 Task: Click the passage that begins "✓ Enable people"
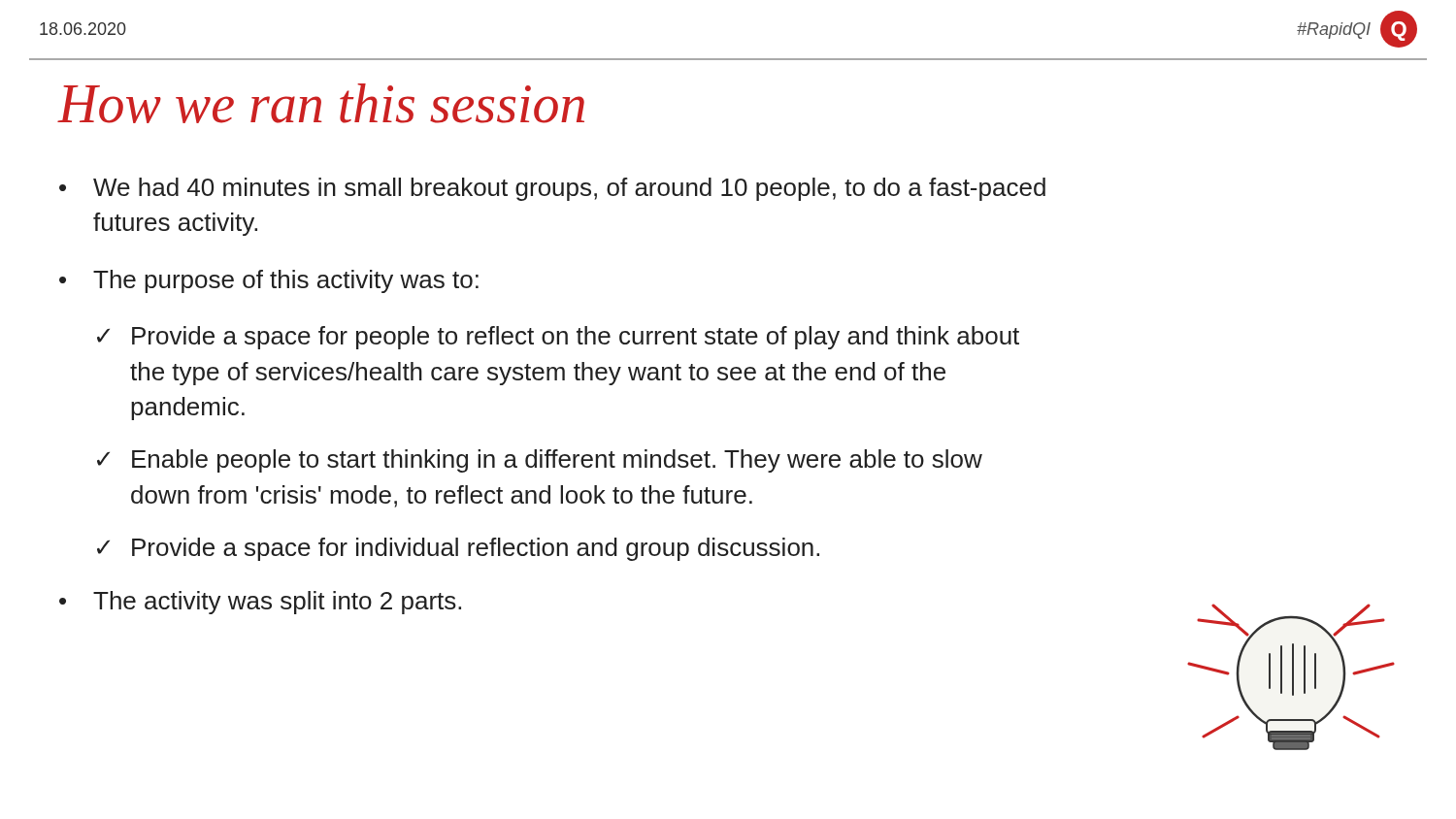pyautogui.click(x=707, y=477)
